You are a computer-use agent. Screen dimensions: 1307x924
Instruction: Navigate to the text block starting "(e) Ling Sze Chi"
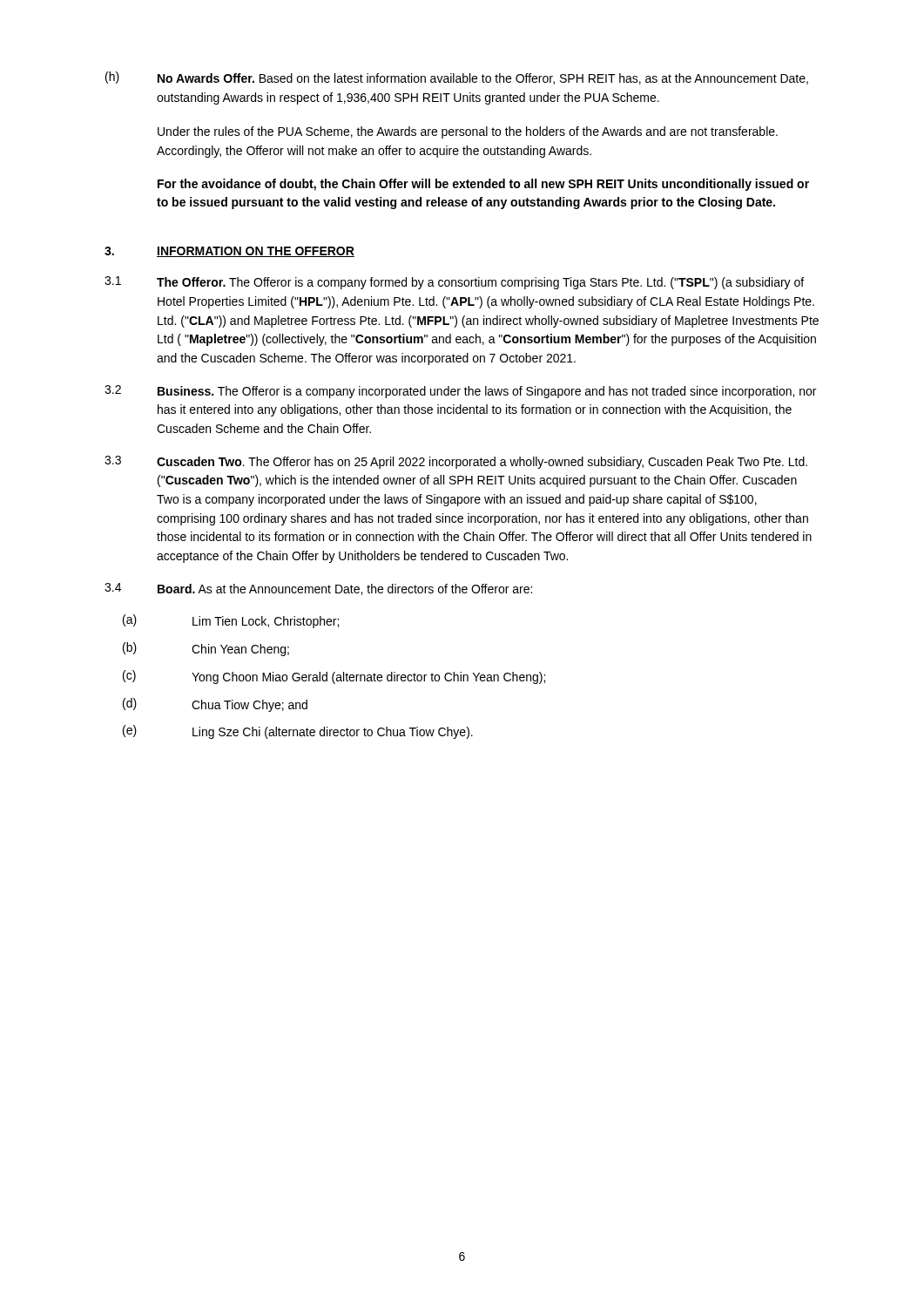pos(462,733)
